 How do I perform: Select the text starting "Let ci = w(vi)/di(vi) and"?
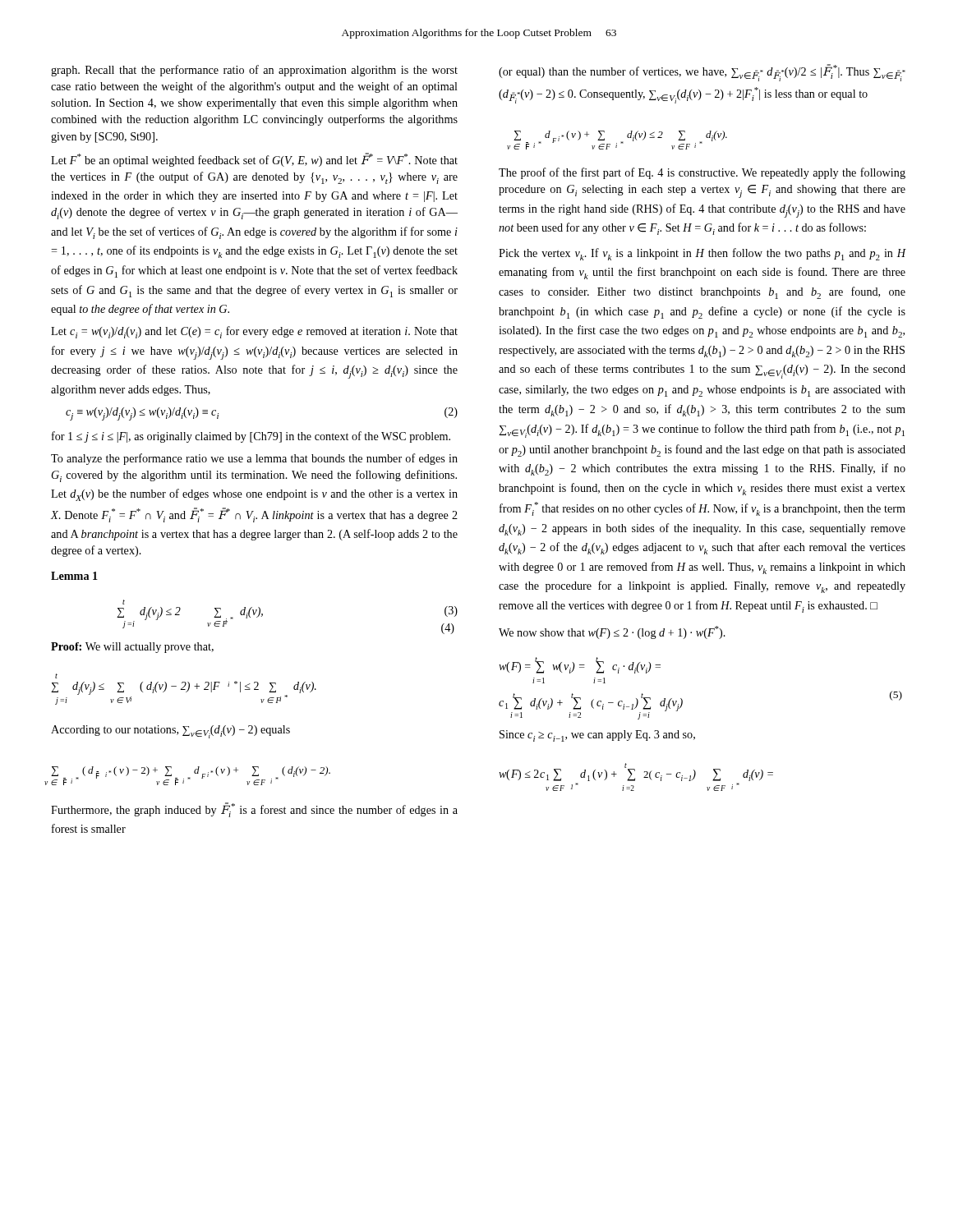pos(254,360)
